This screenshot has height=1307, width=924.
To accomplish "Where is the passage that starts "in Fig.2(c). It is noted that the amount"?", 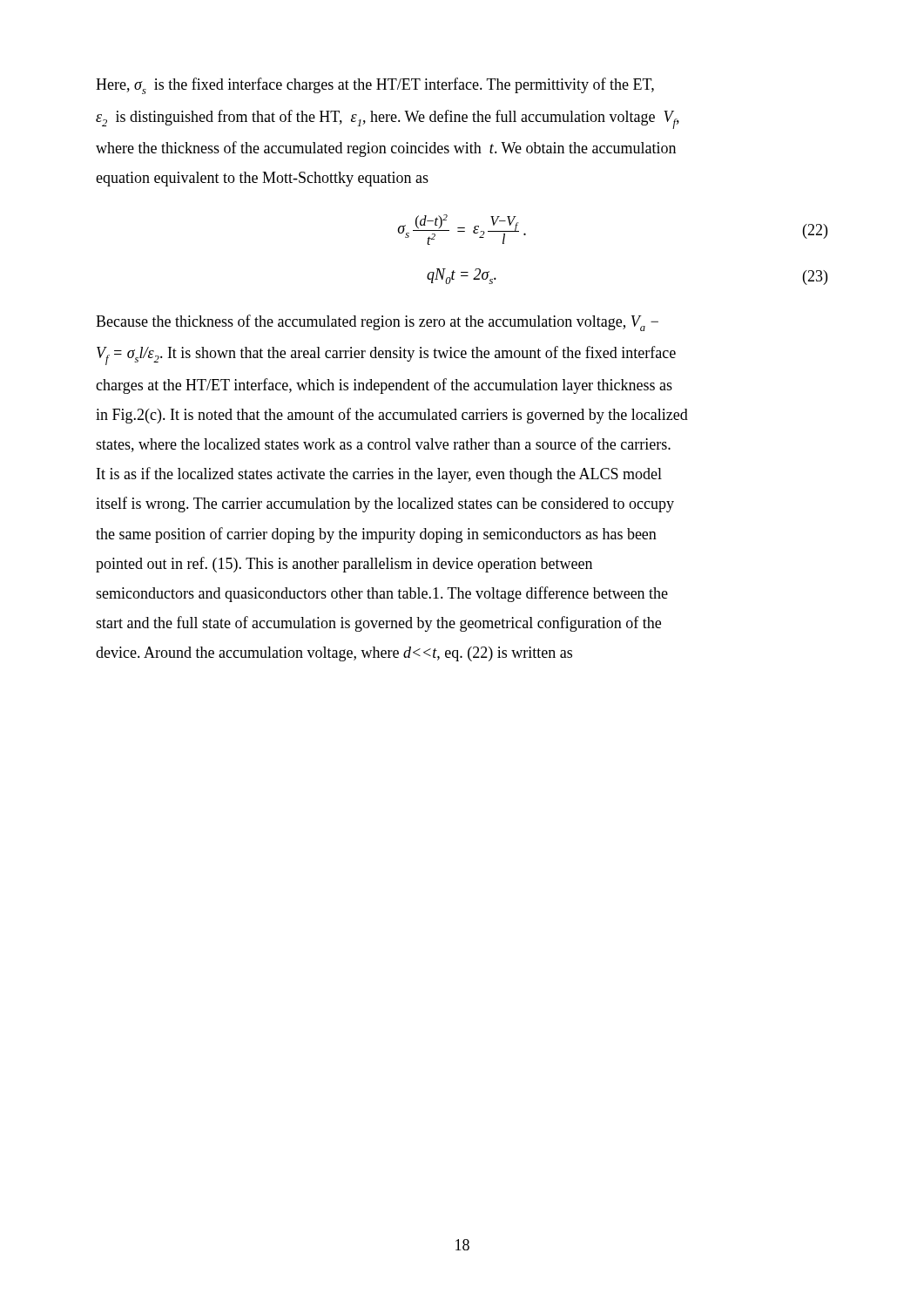I will 392,415.
